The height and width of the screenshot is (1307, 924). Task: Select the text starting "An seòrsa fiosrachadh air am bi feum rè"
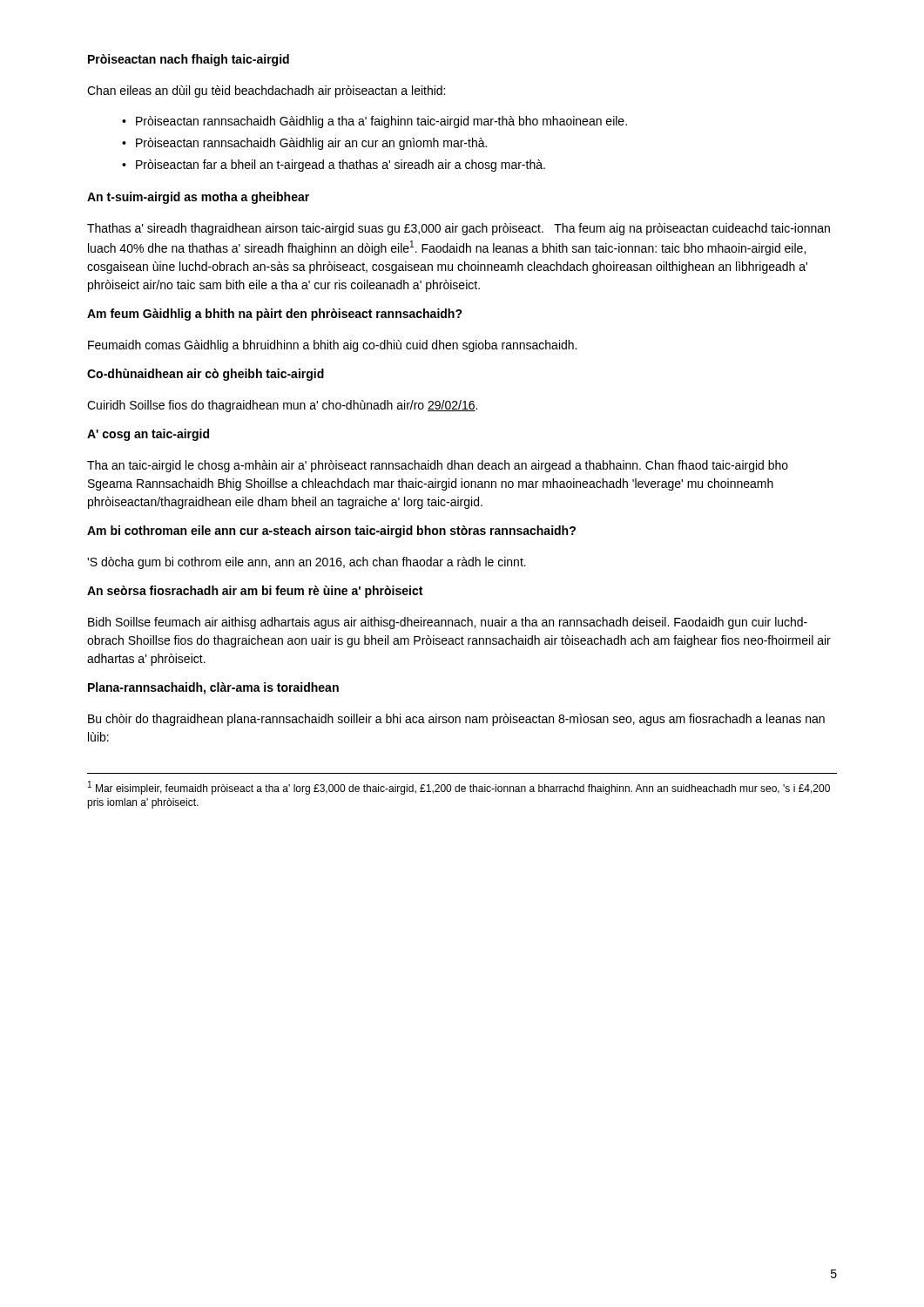coord(255,590)
